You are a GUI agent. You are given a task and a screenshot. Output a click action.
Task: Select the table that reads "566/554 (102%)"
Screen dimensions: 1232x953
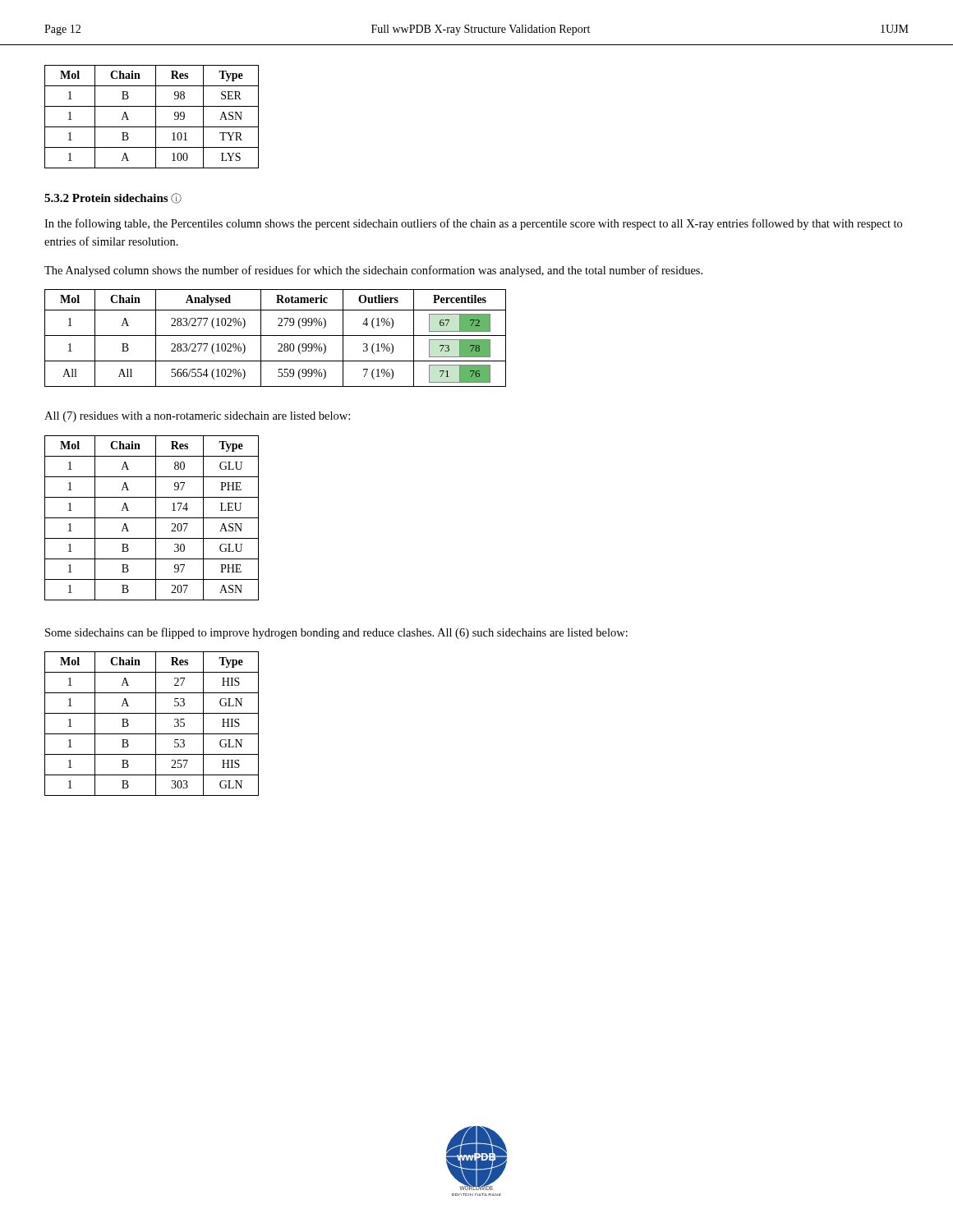tap(476, 338)
